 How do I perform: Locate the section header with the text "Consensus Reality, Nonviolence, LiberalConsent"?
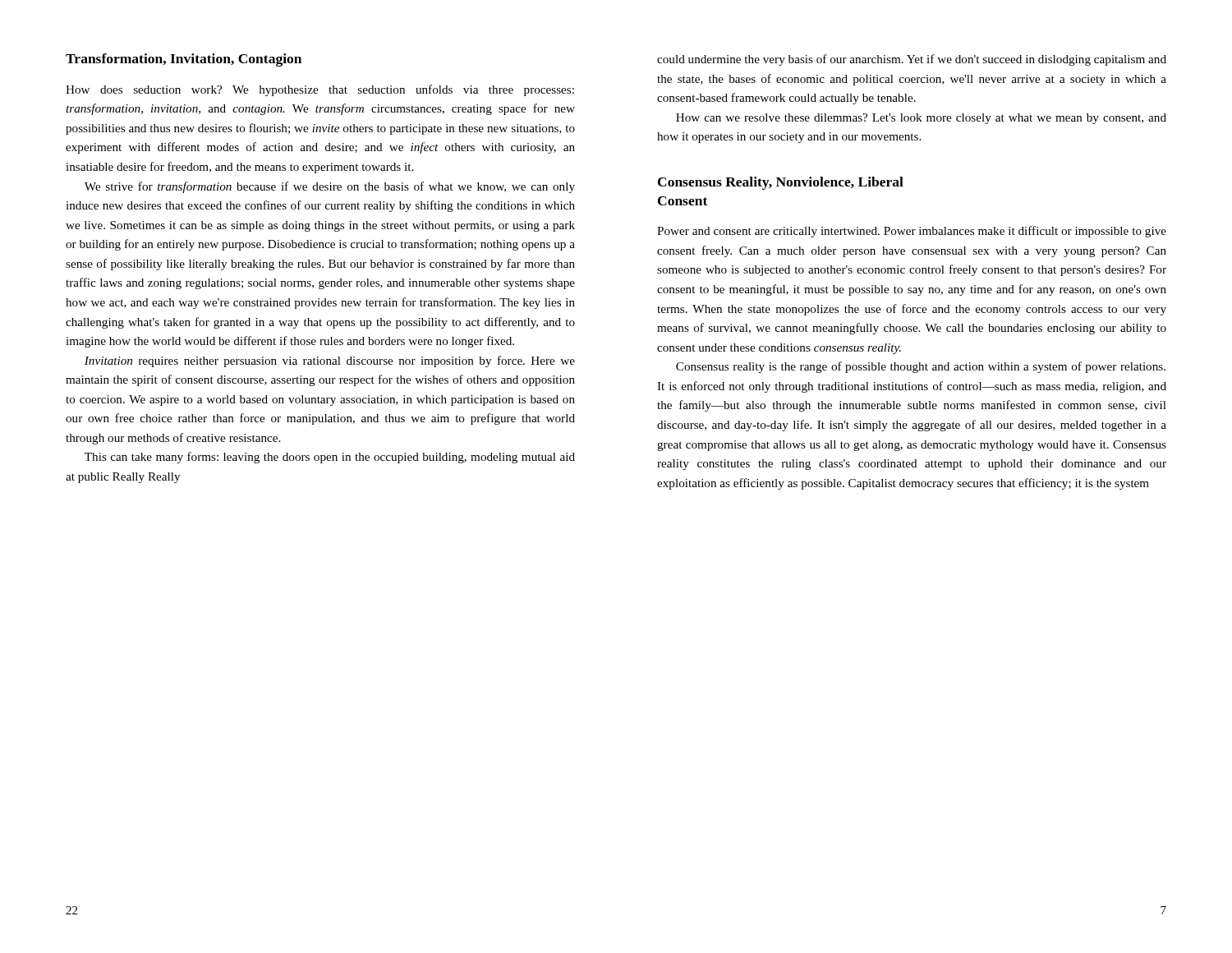tap(912, 191)
